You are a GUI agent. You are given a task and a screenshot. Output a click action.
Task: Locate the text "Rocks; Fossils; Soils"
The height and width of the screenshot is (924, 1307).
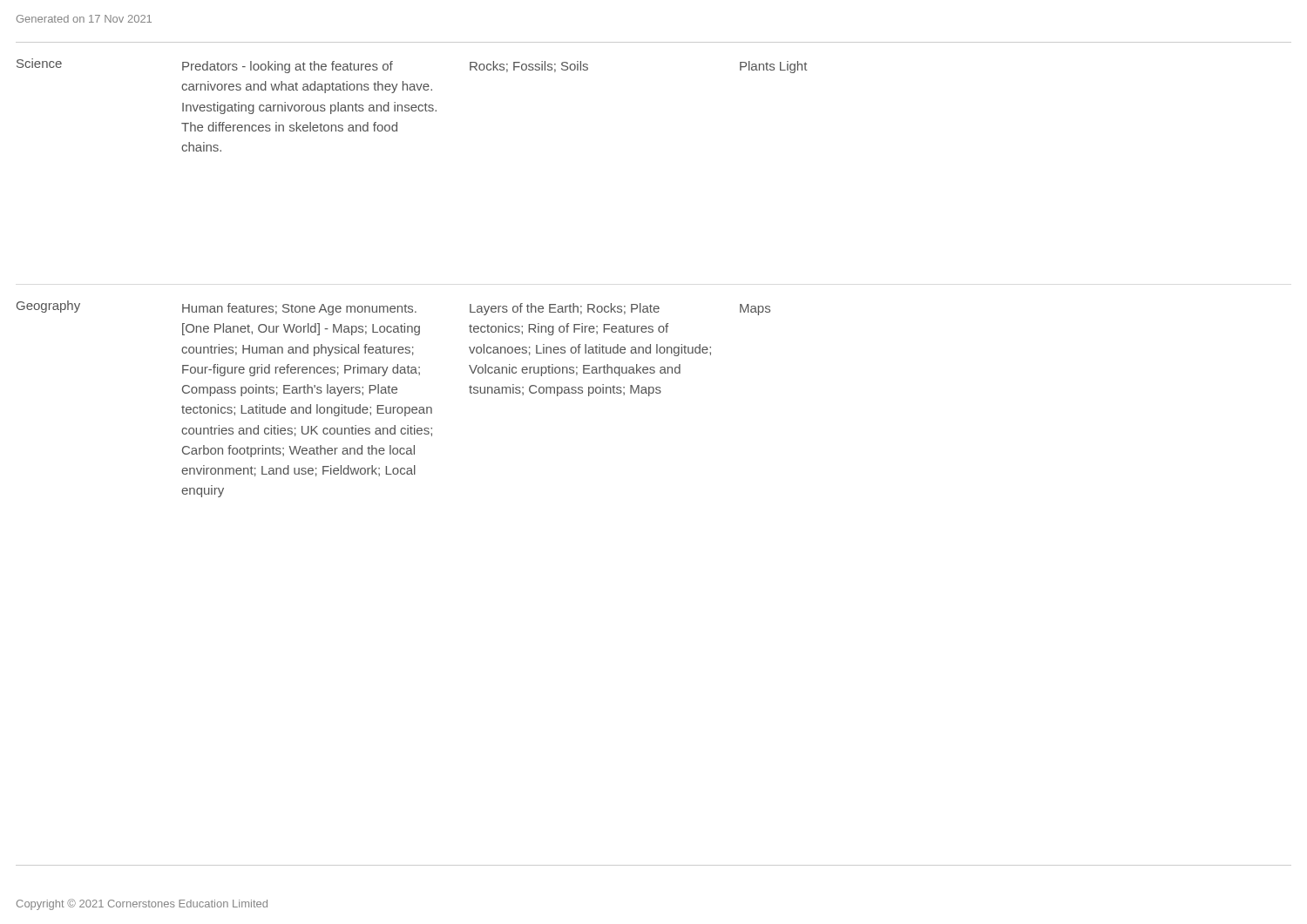click(529, 66)
